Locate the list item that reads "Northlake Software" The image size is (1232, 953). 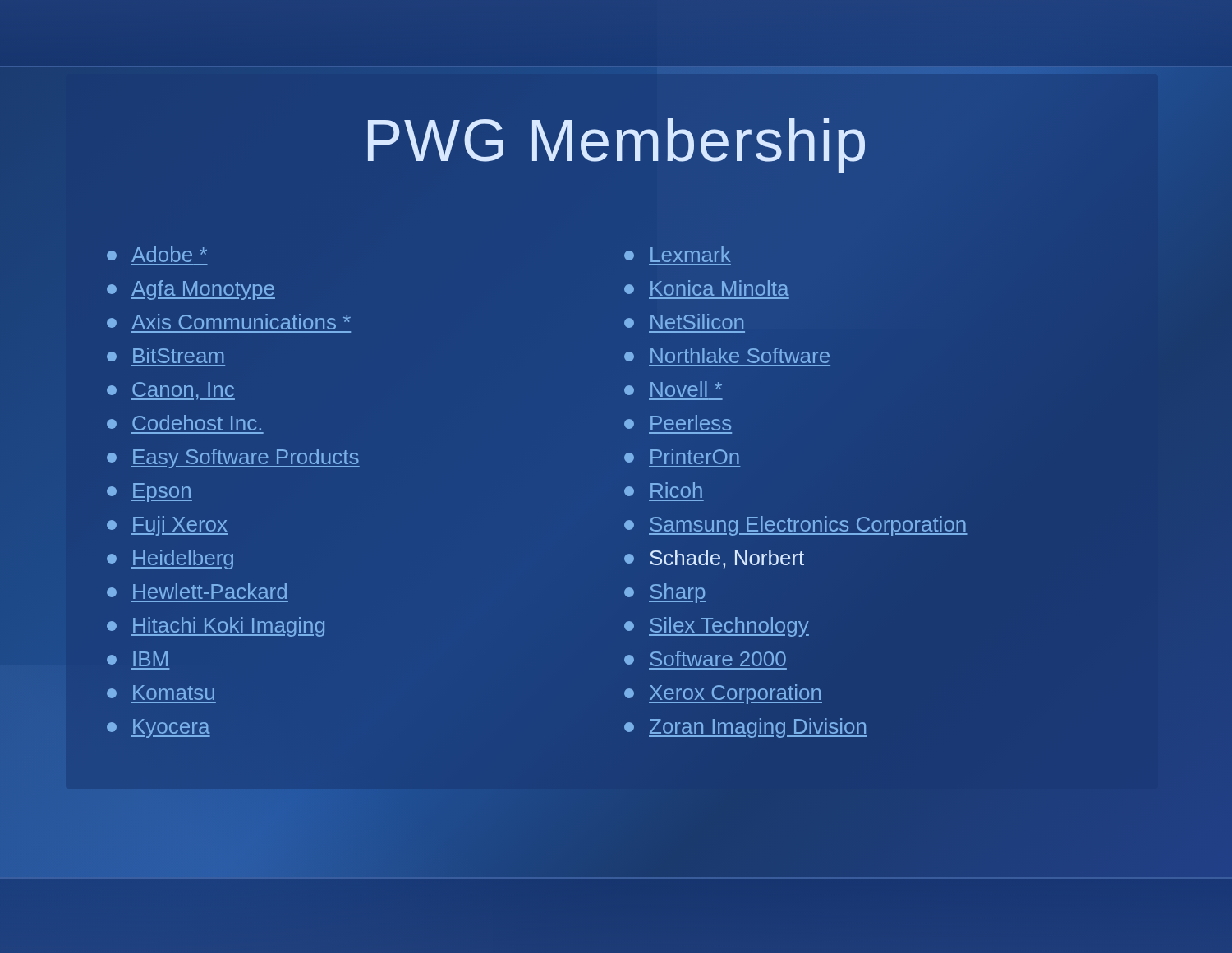(727, 356)
